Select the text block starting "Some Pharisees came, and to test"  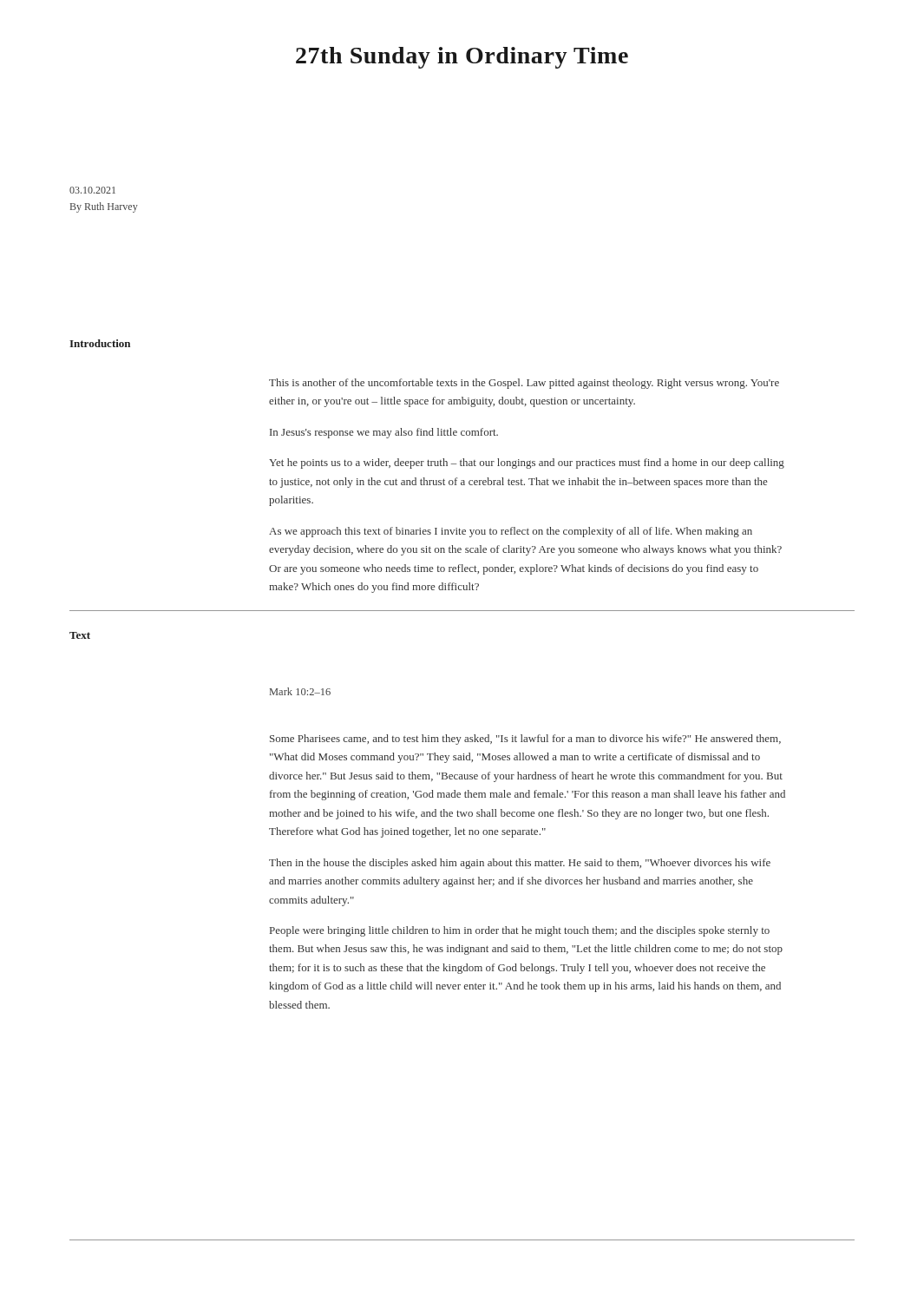click(x=529, y=872)
